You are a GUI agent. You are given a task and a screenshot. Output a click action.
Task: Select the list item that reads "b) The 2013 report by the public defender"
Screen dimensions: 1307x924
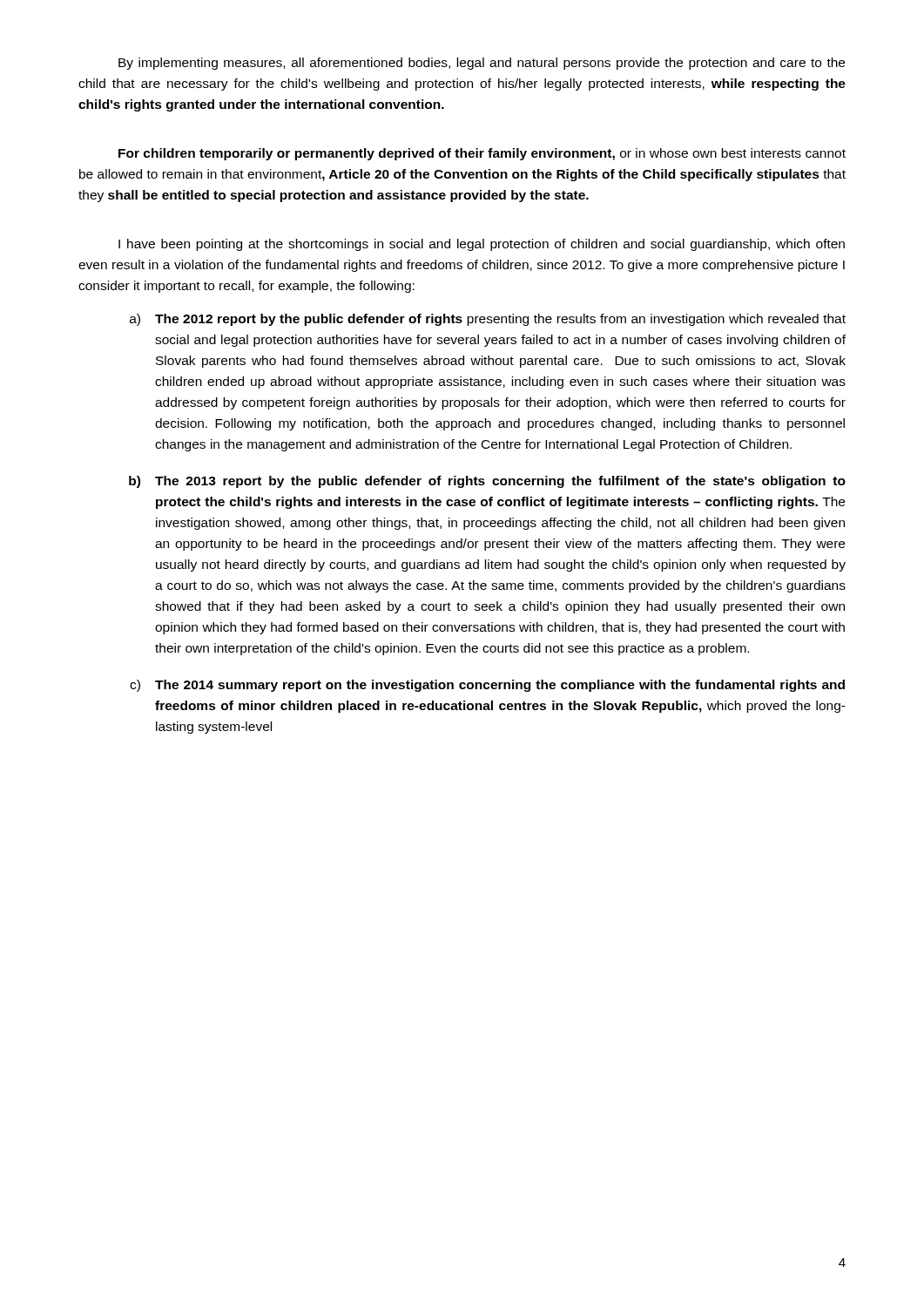point(462,565)
